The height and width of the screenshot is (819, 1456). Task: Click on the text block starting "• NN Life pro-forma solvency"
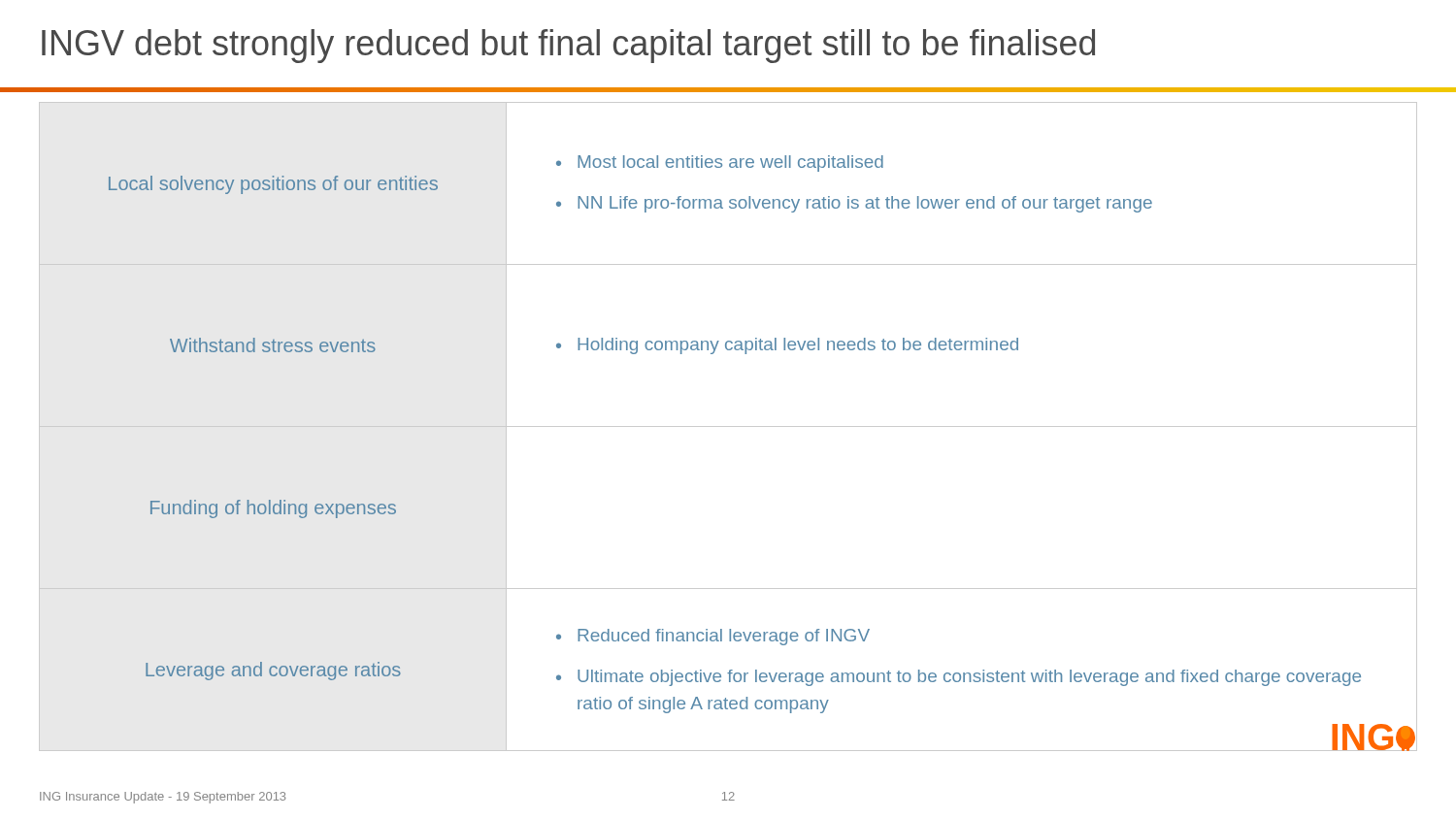point(854,204)
